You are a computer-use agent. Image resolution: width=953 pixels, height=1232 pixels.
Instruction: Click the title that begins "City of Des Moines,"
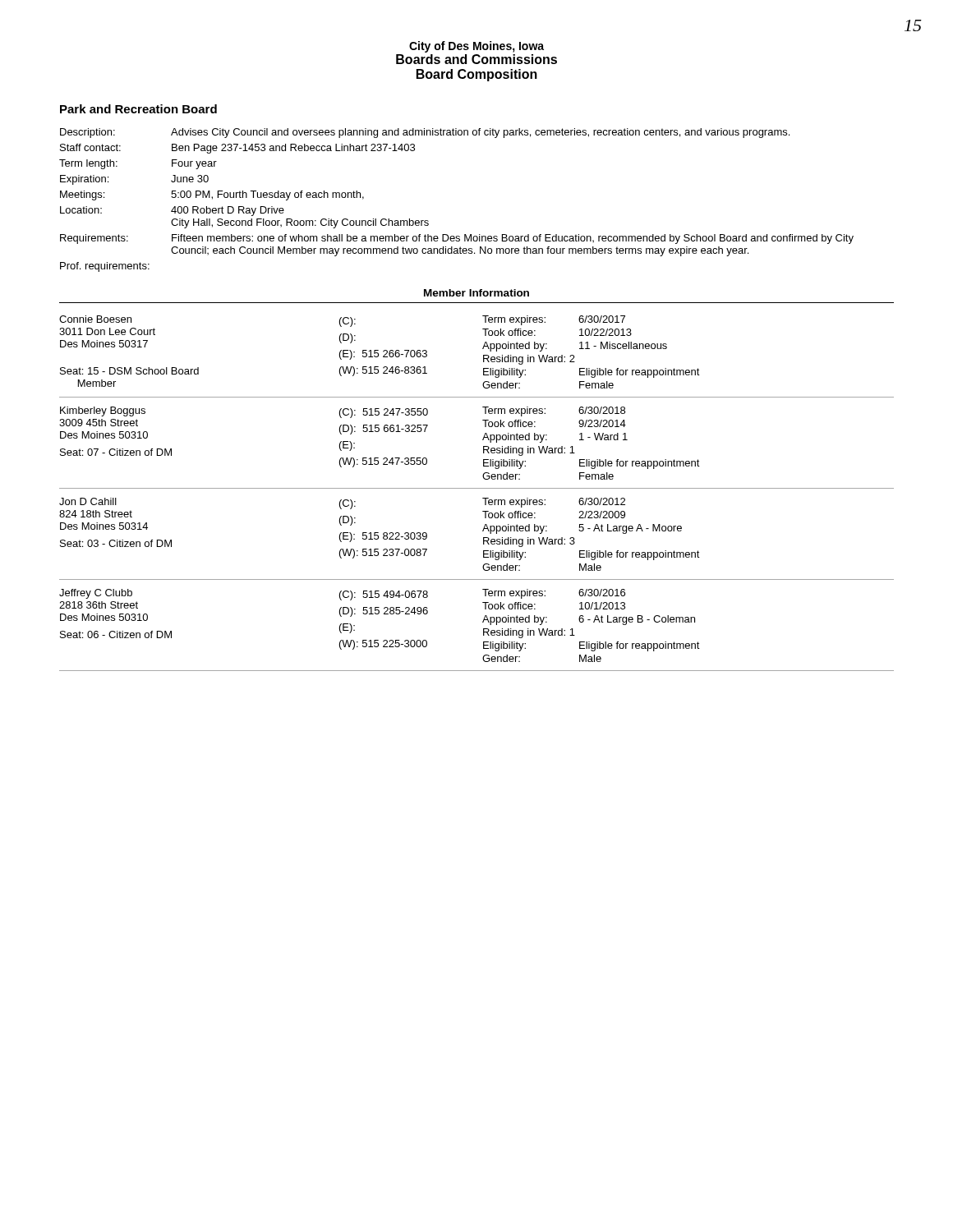click(x=476, y=61)
